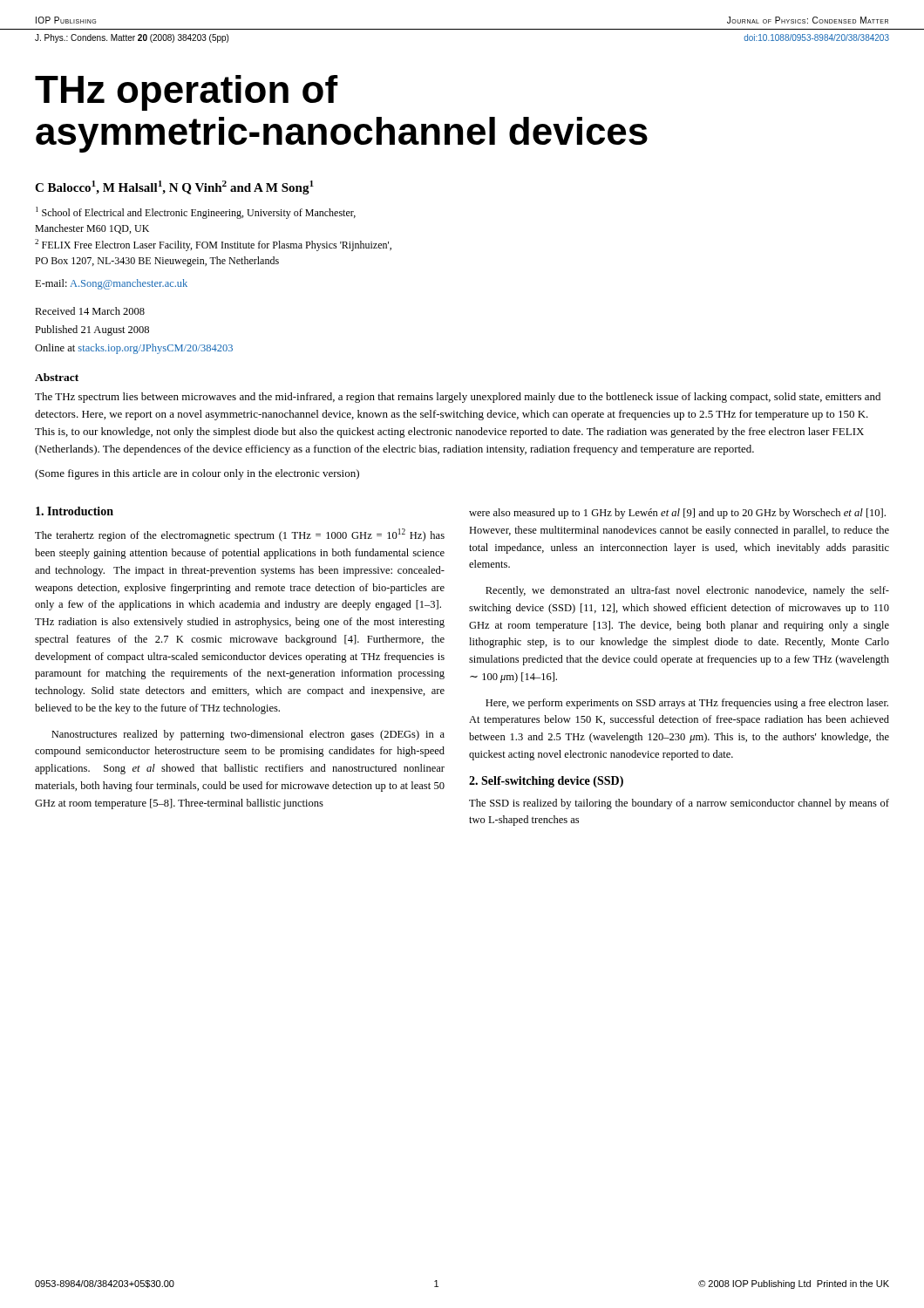Screen dimensions: 1308x924
Task: Select the title
Action: [462, 111]
